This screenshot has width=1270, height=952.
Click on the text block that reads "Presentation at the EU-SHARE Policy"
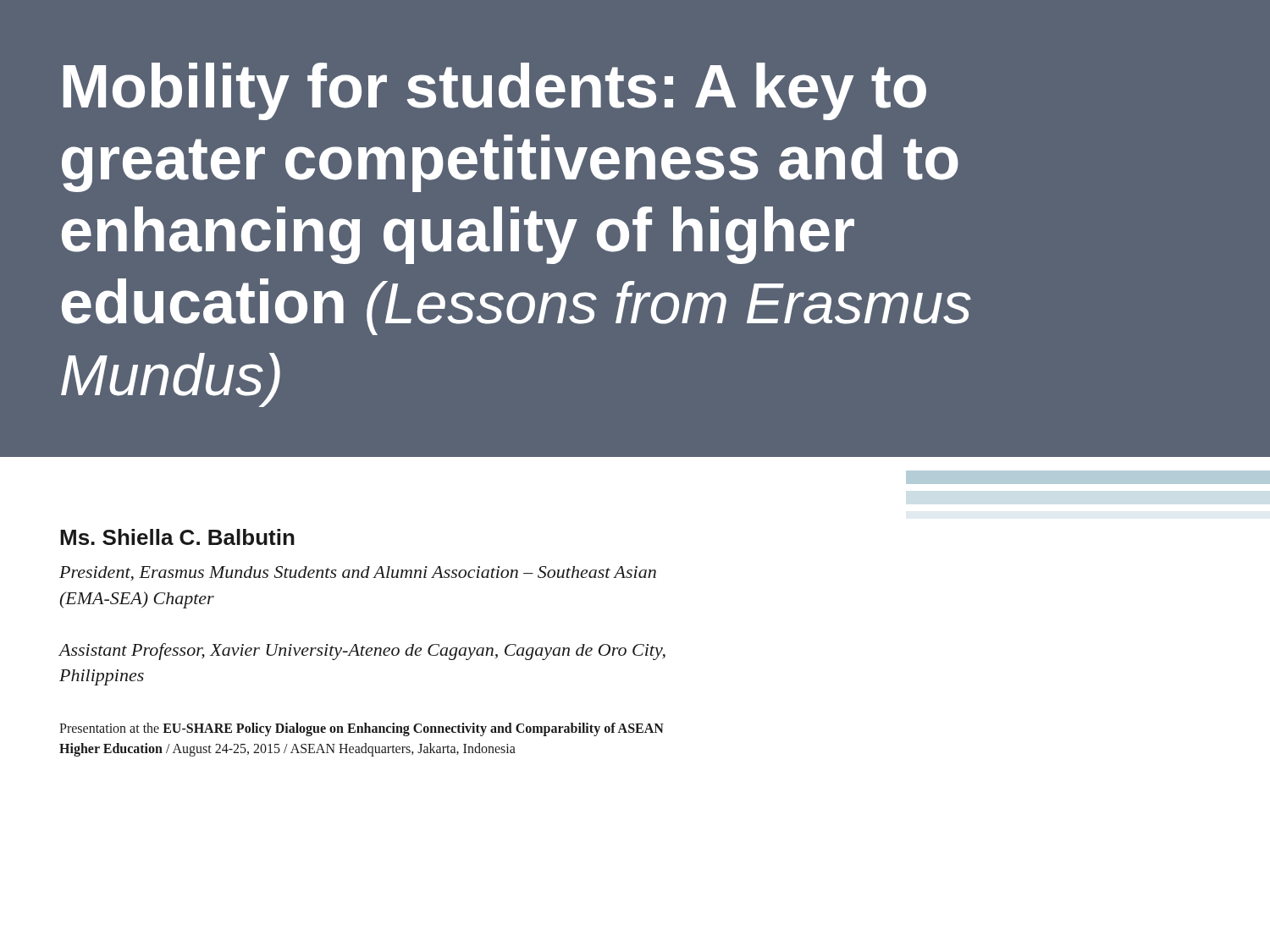483,739
